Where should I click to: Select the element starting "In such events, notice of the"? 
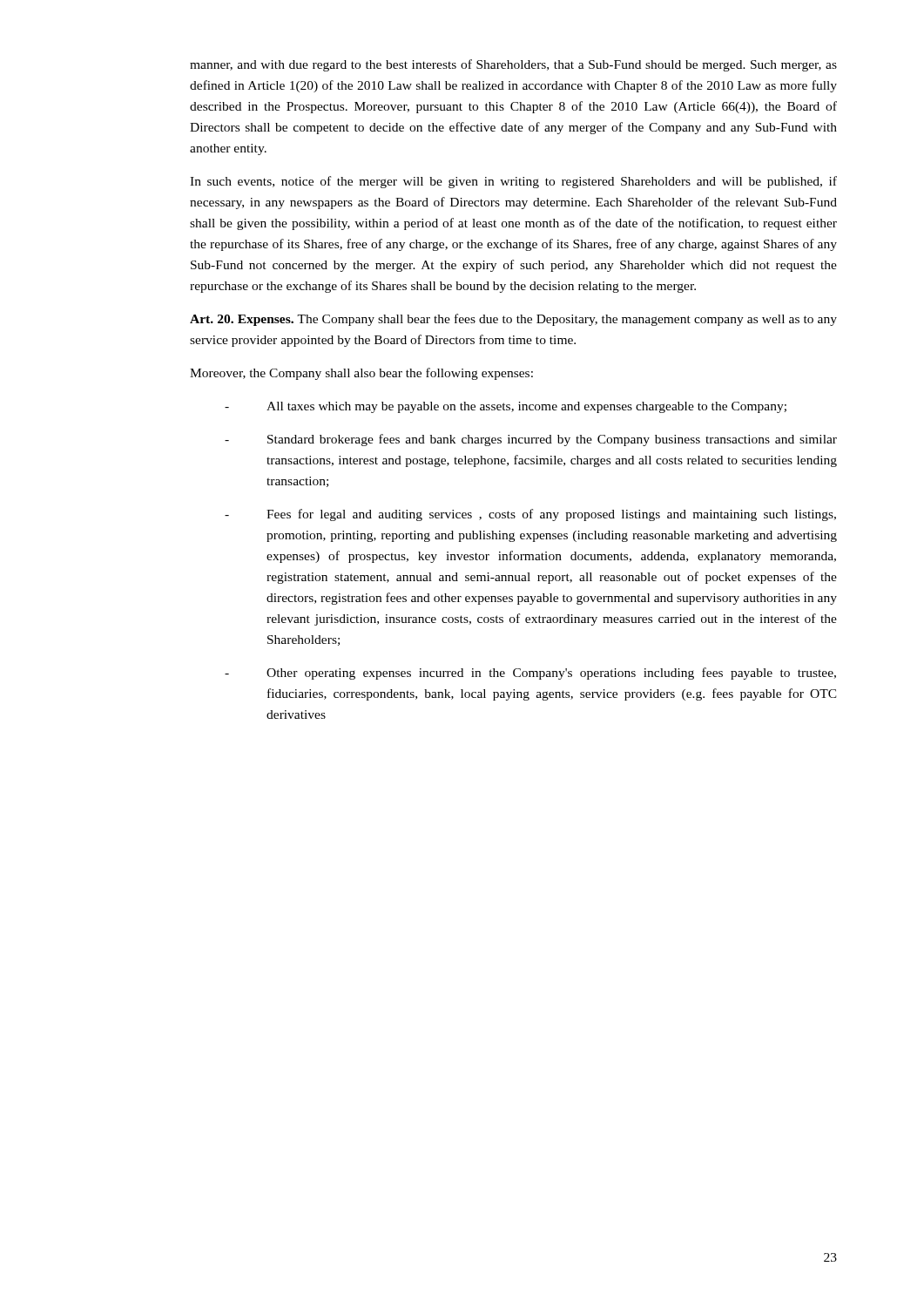513,234
